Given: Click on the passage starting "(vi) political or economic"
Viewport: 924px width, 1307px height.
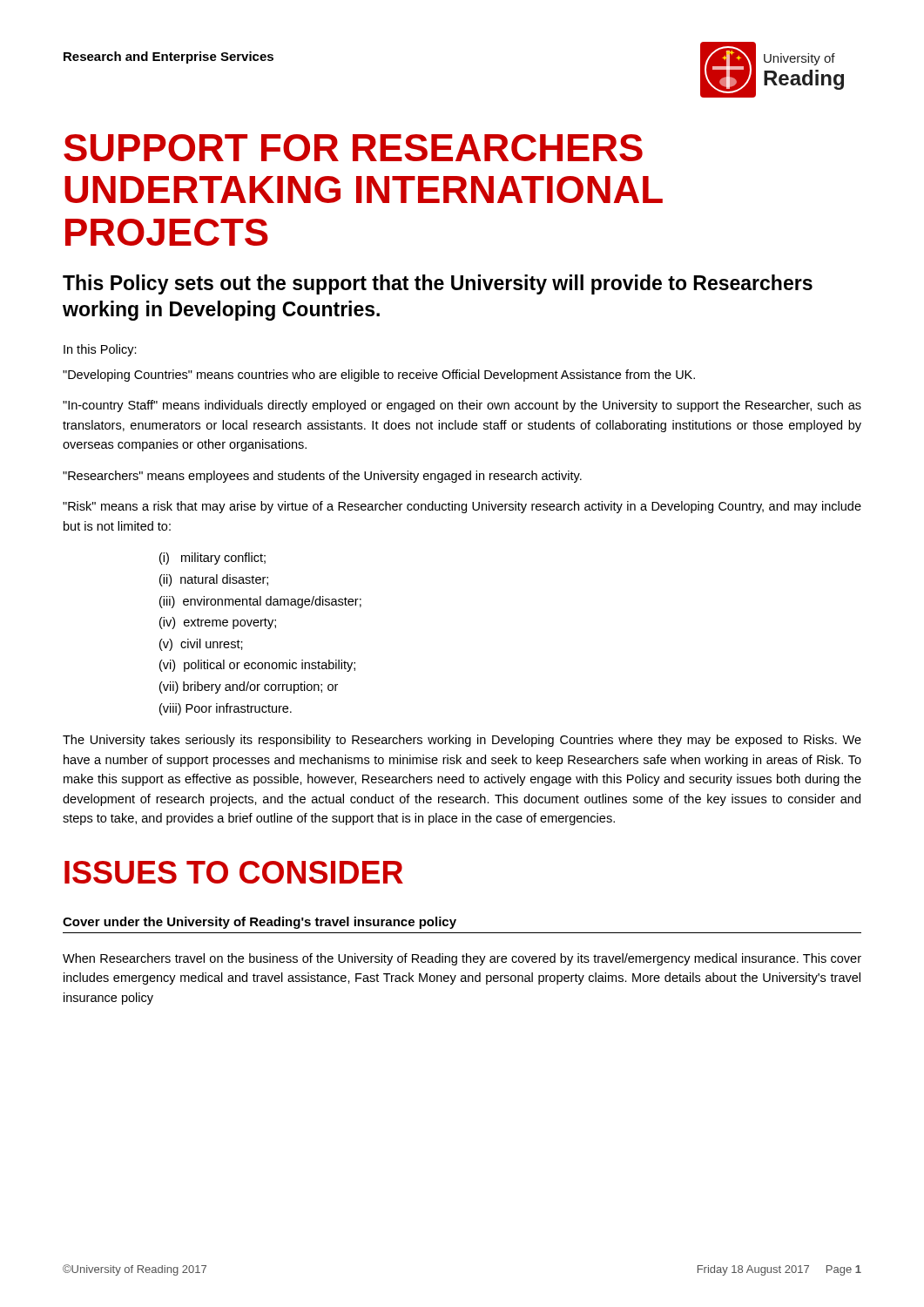Looking at the screenshot, I should [257, 665].
